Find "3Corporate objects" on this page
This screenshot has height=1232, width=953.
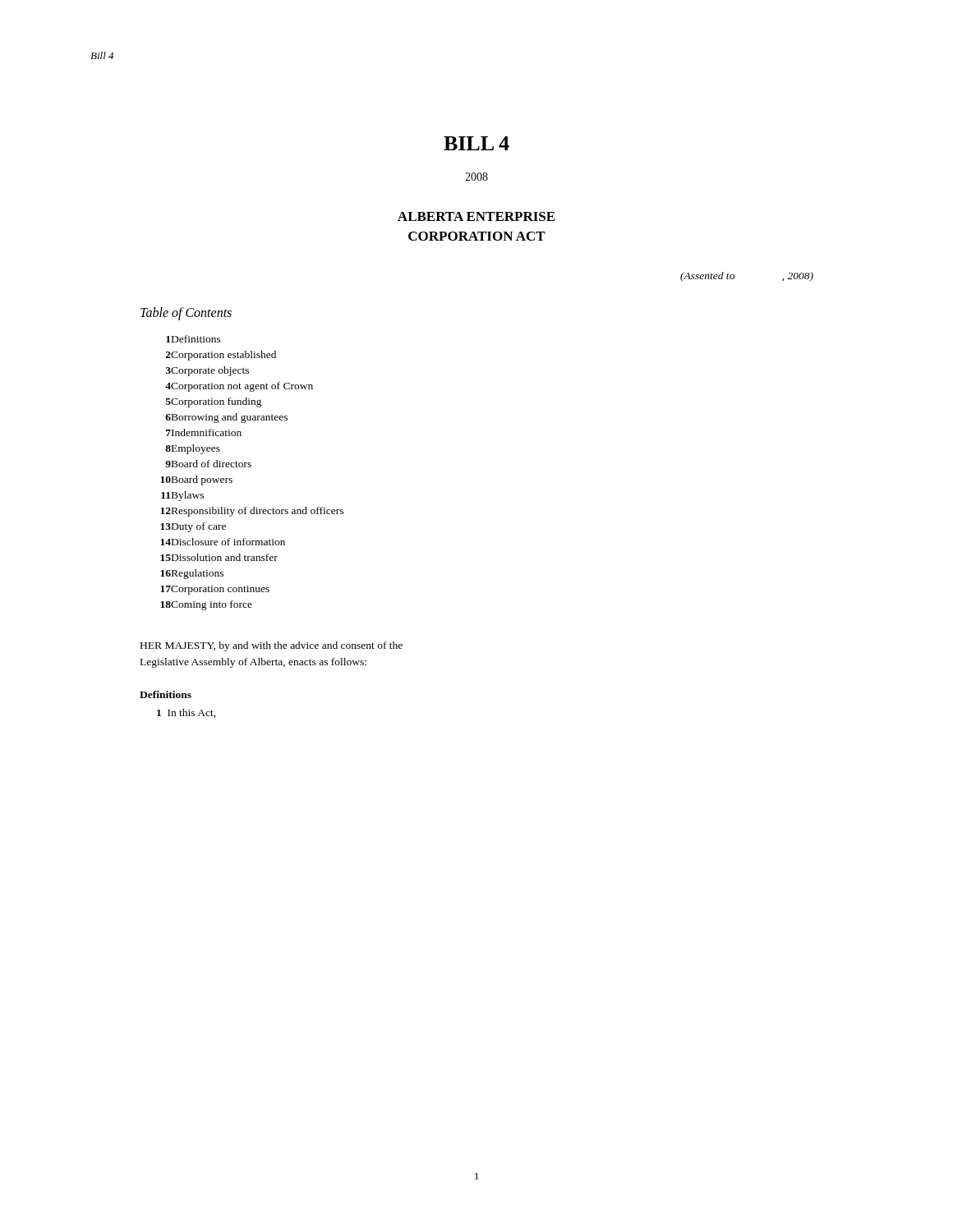click(242, 371)
